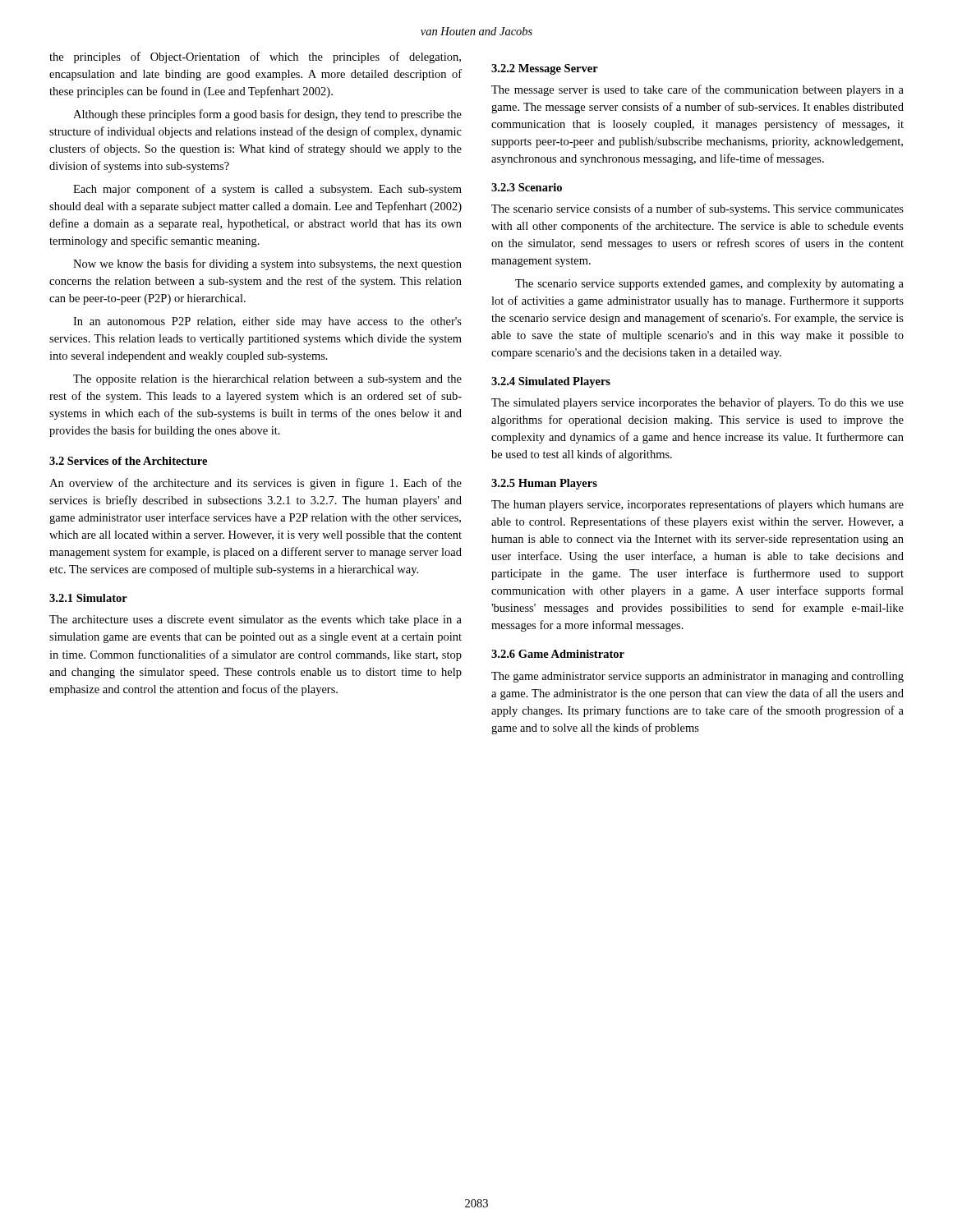Viewport: 953px width, 1232px height.
Task: Select the section header with the text "3.2.1 Simulator"
Action: tap(88, 598)
